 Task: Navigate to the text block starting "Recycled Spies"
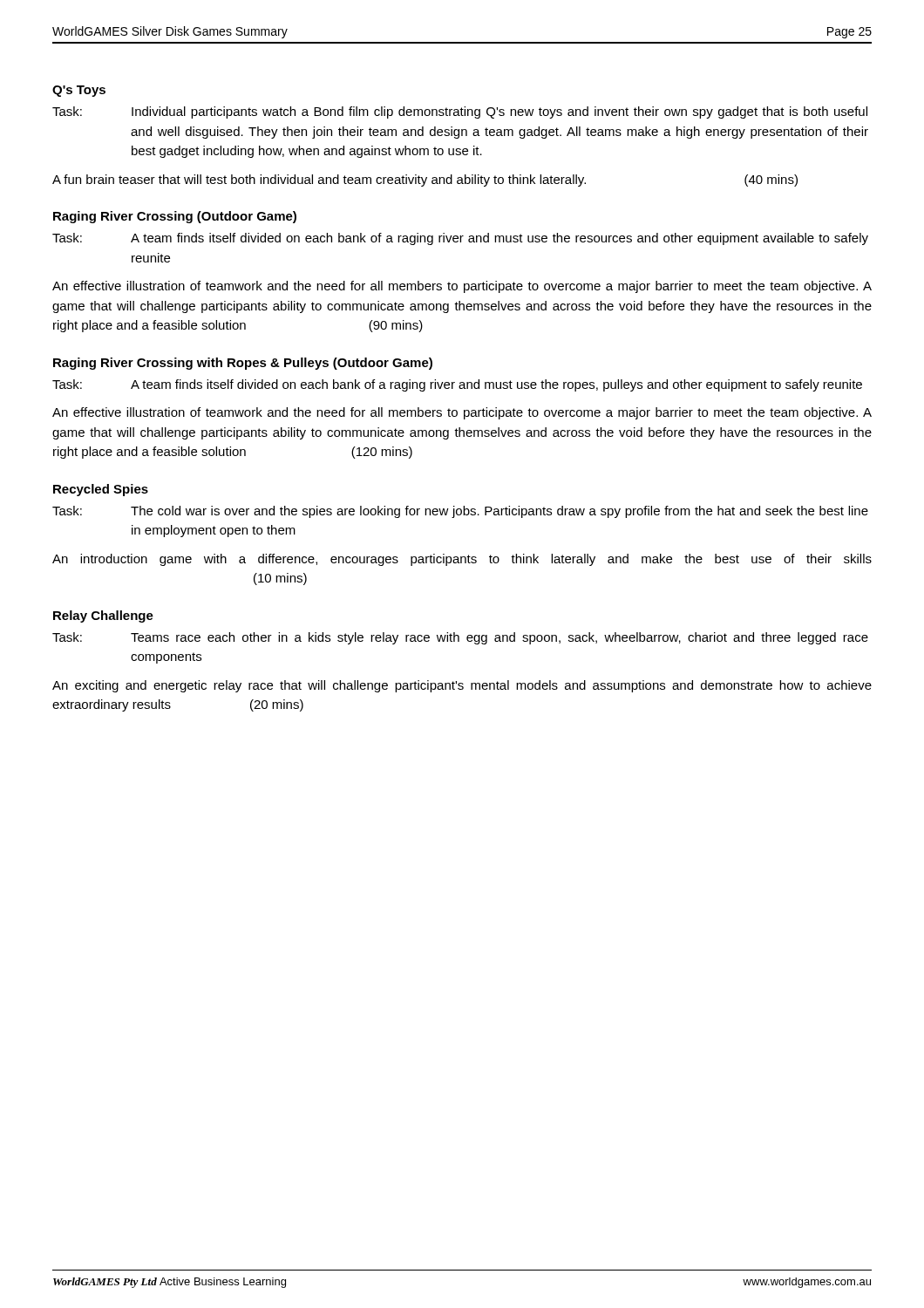coord(100,488)
